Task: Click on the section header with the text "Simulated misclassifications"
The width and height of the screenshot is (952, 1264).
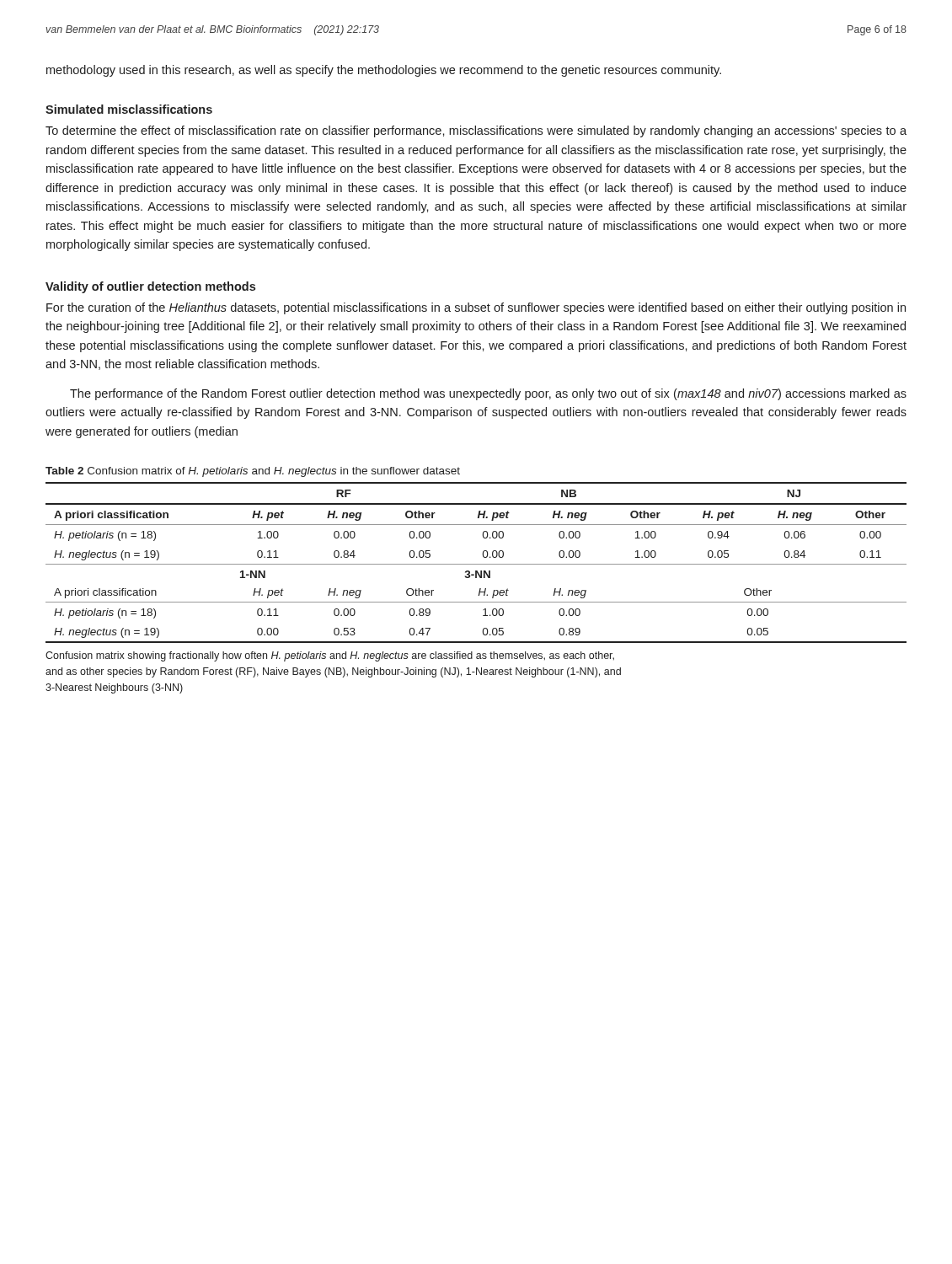Action: click(129, 110)
